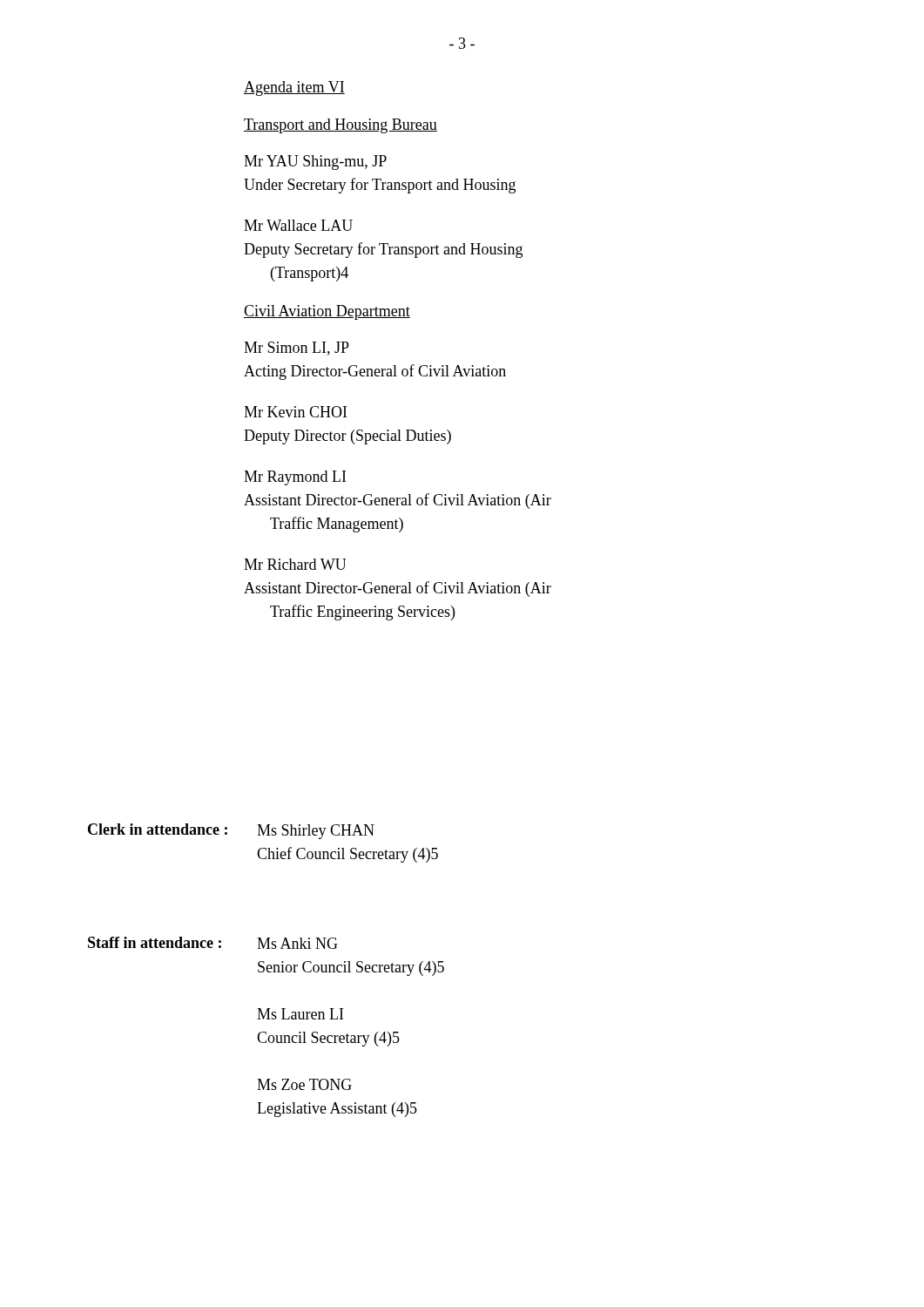The image size is (924, 1307).
Task: Point to the text block starting "Clerk in attendance : Ms Shirley"
Action: coord(263,843)
